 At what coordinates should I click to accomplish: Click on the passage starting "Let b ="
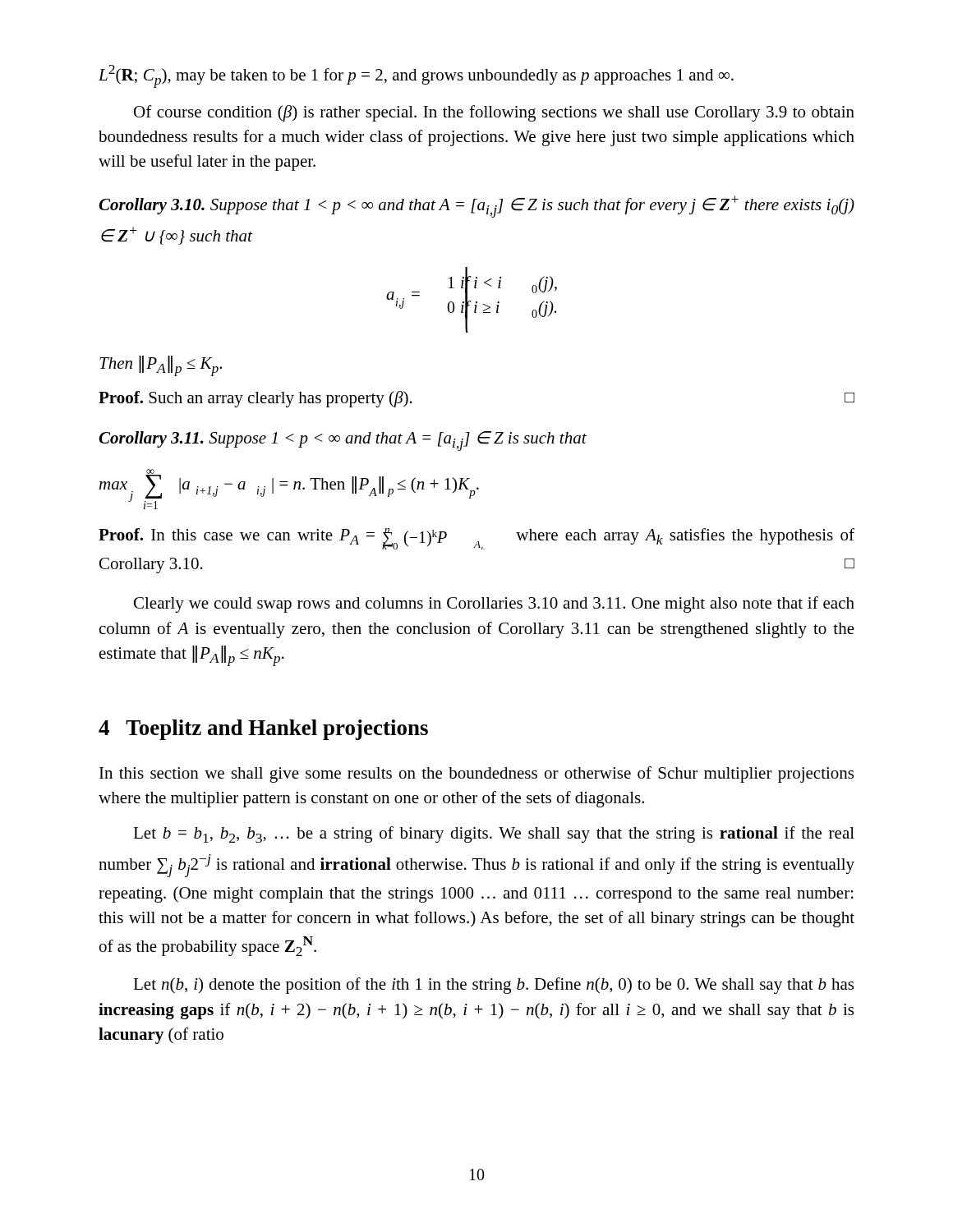pyautogui.click(x=476, y=891)
